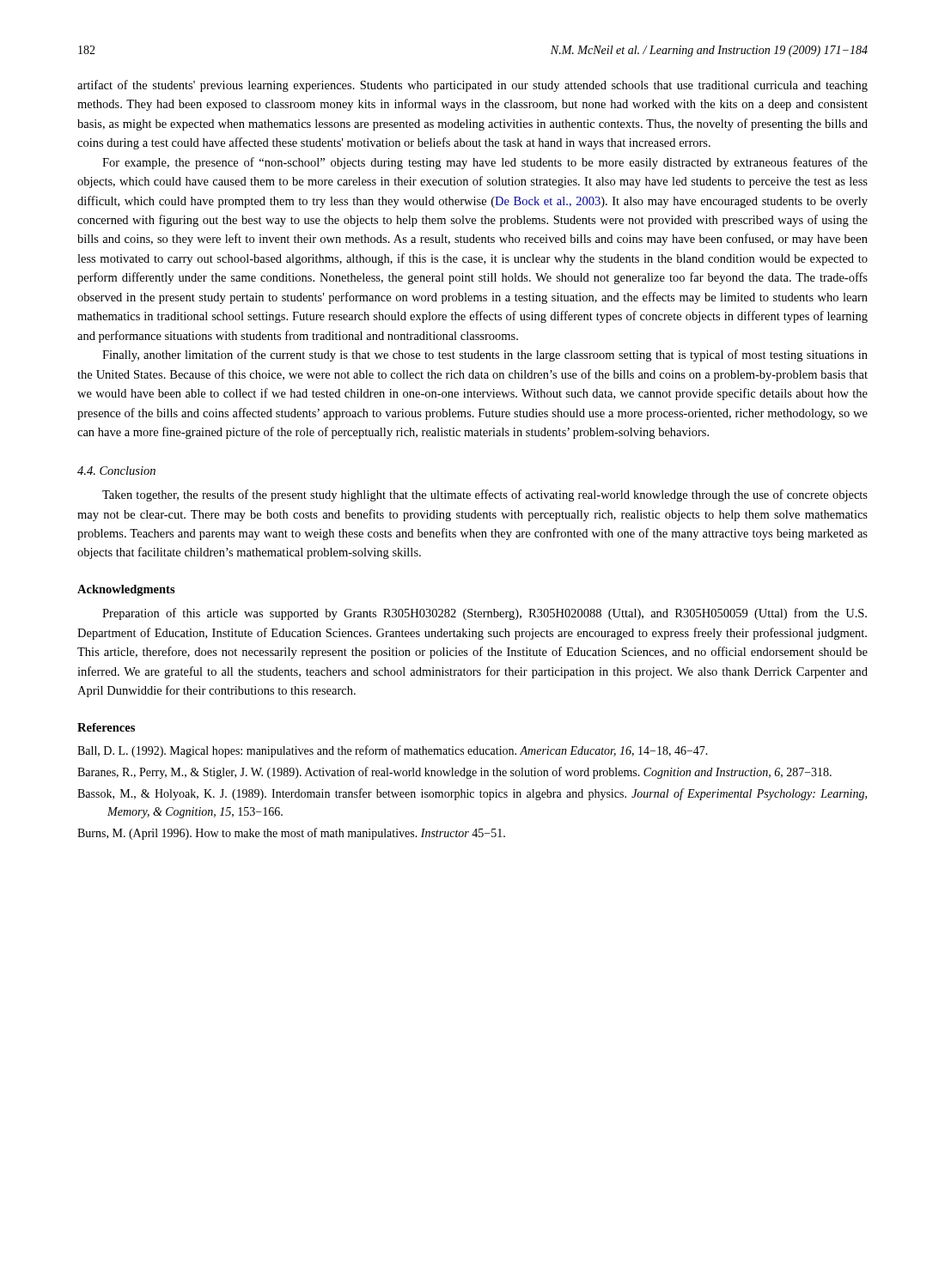945x1288 pixels.
Task: Navigate to the text starting "Baranes, R., Perry, M.,"
Action: coord(455,773)
